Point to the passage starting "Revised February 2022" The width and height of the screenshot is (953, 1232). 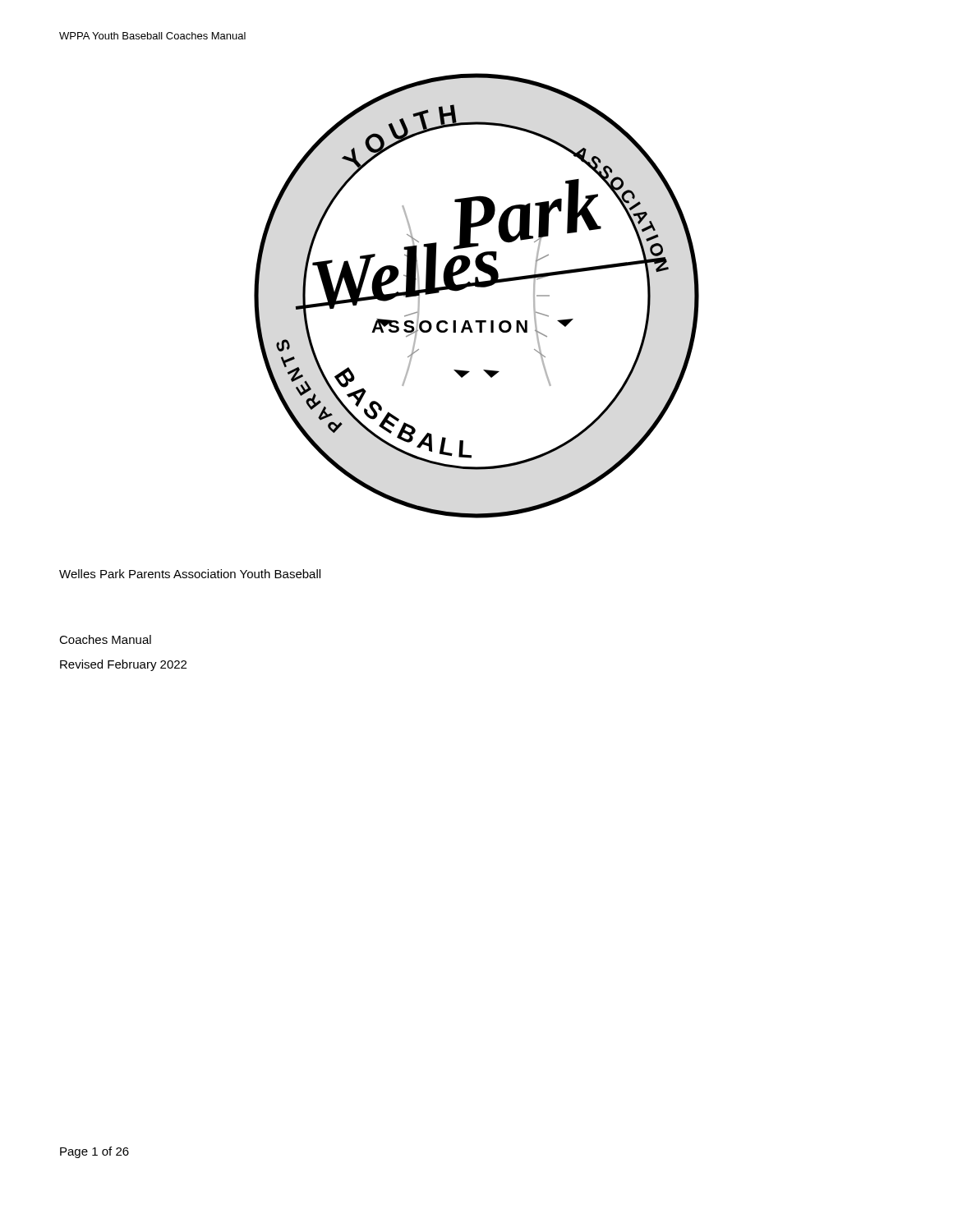click(123, 664)
